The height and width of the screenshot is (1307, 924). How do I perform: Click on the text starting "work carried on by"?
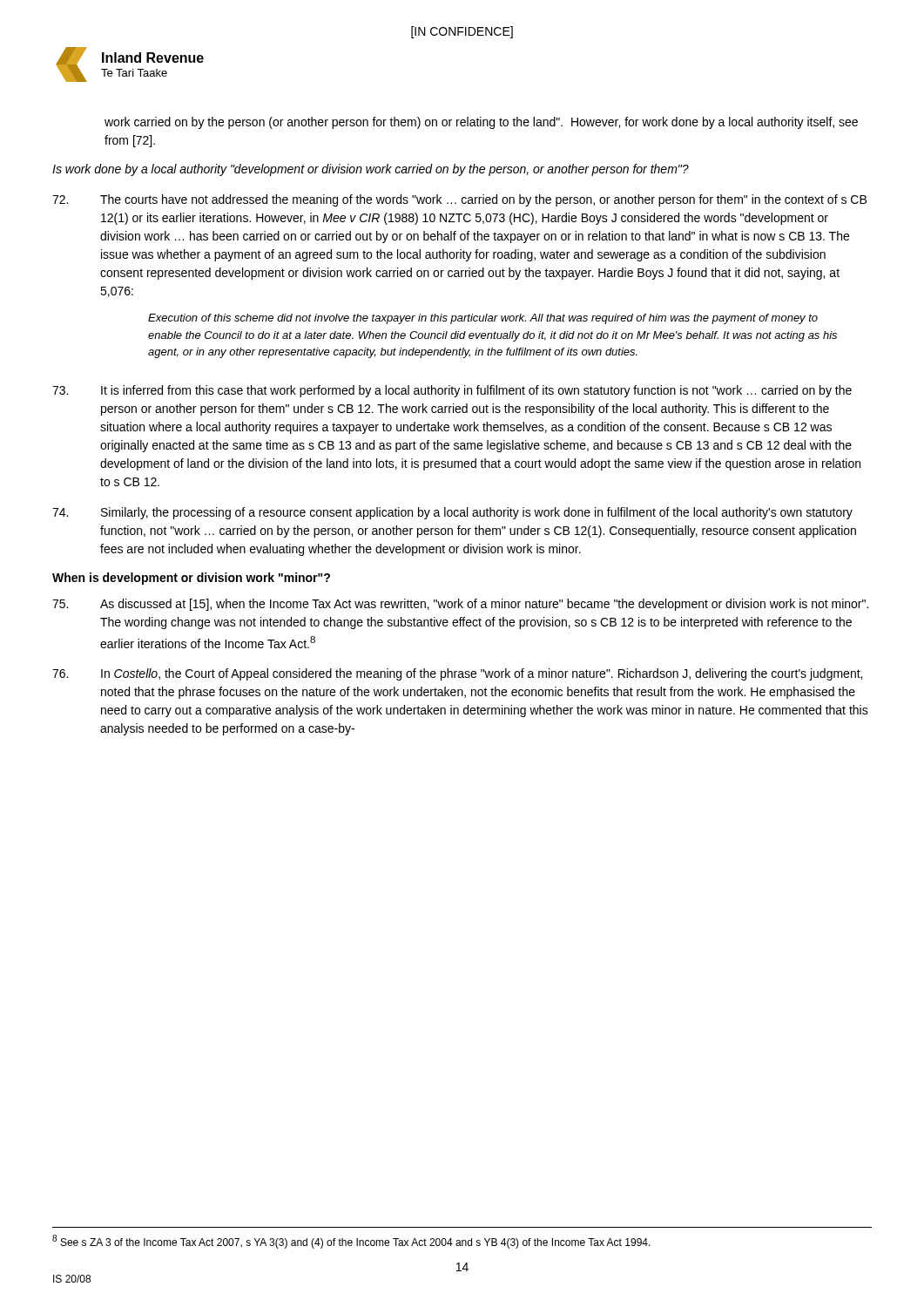(x=481, y=131)
